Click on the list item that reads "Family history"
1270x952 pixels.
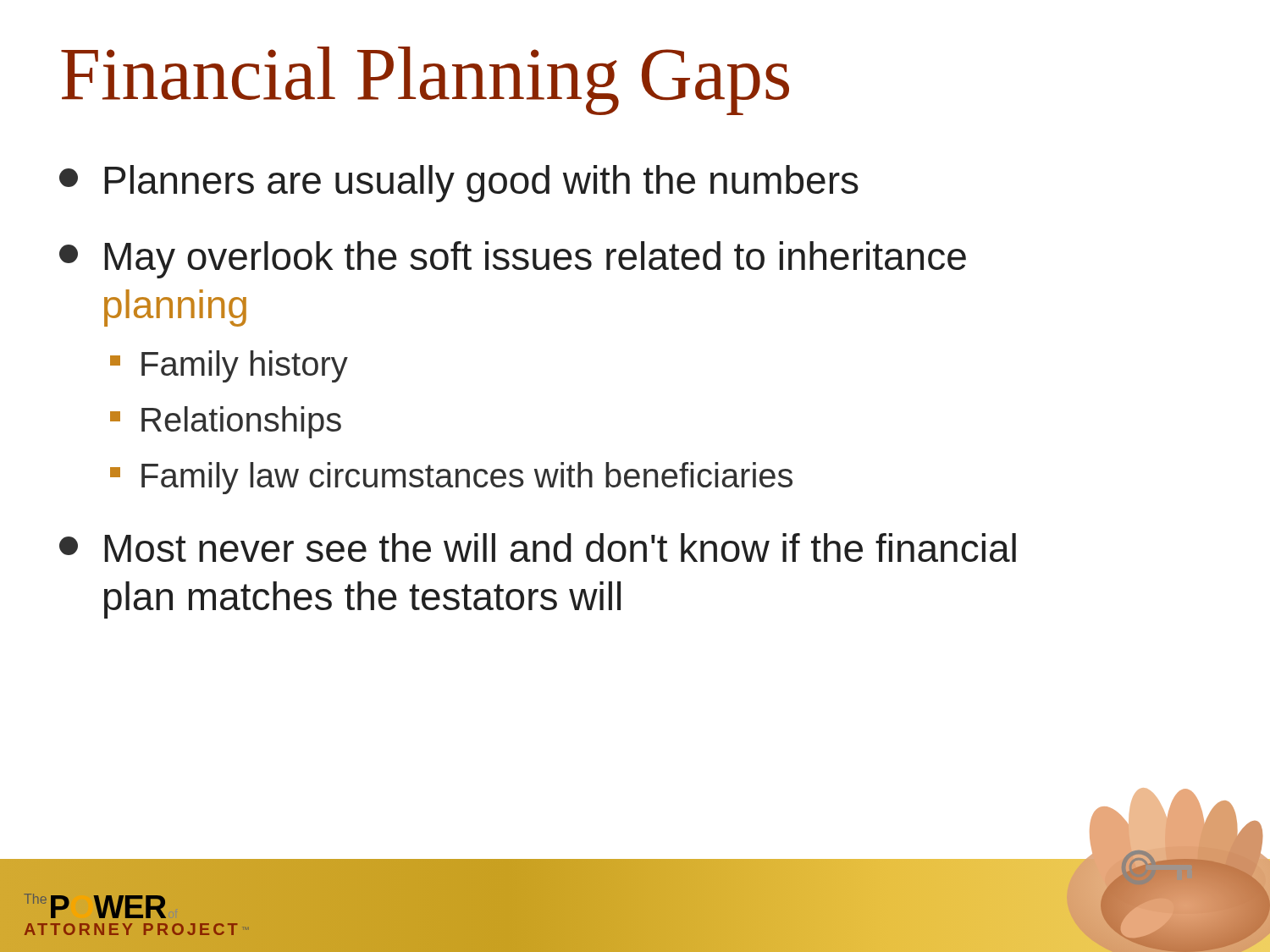point(229,363)
